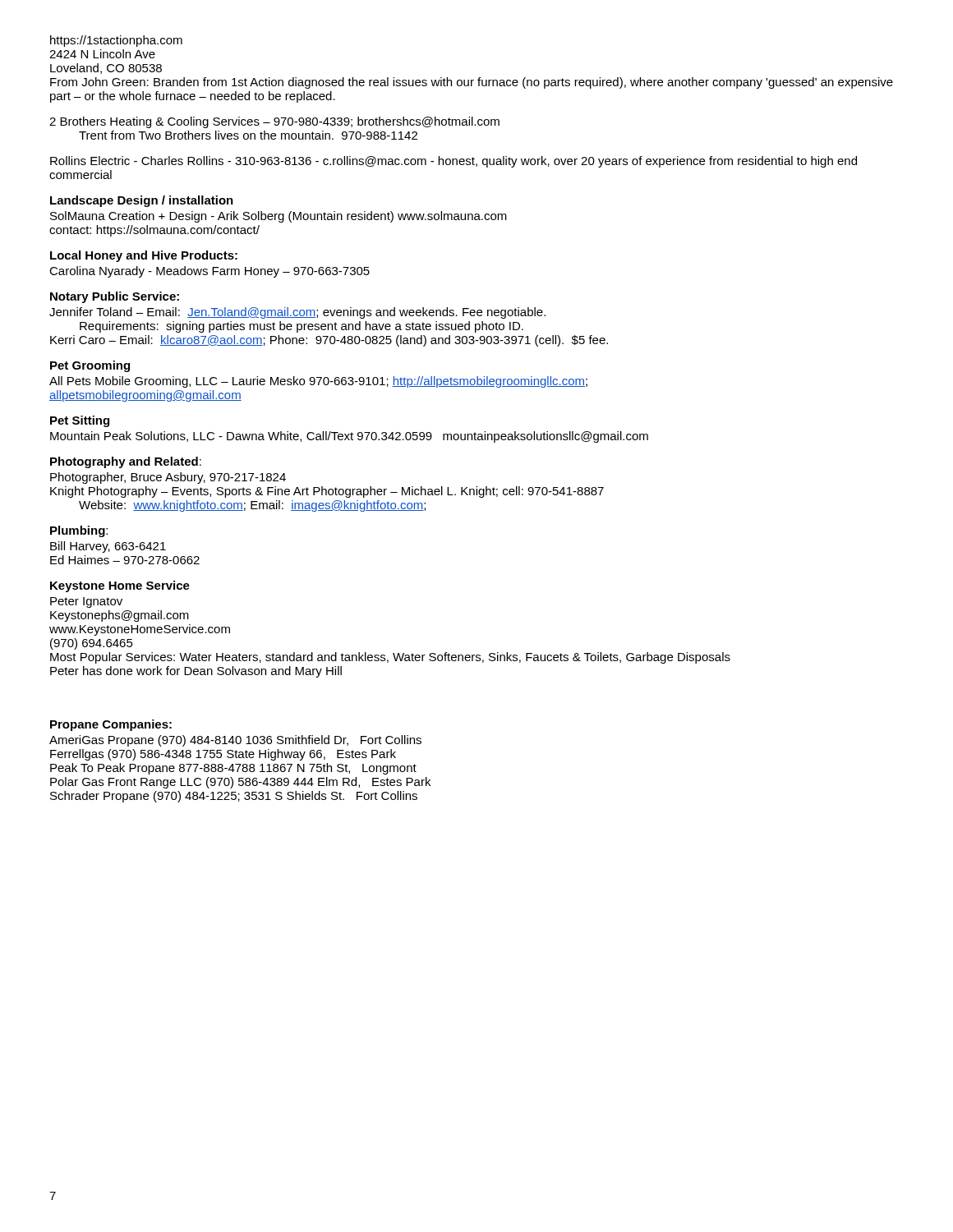953x1232 pixels.
Task: Select the element starting "Propane Companies:"
Action: 111,724
